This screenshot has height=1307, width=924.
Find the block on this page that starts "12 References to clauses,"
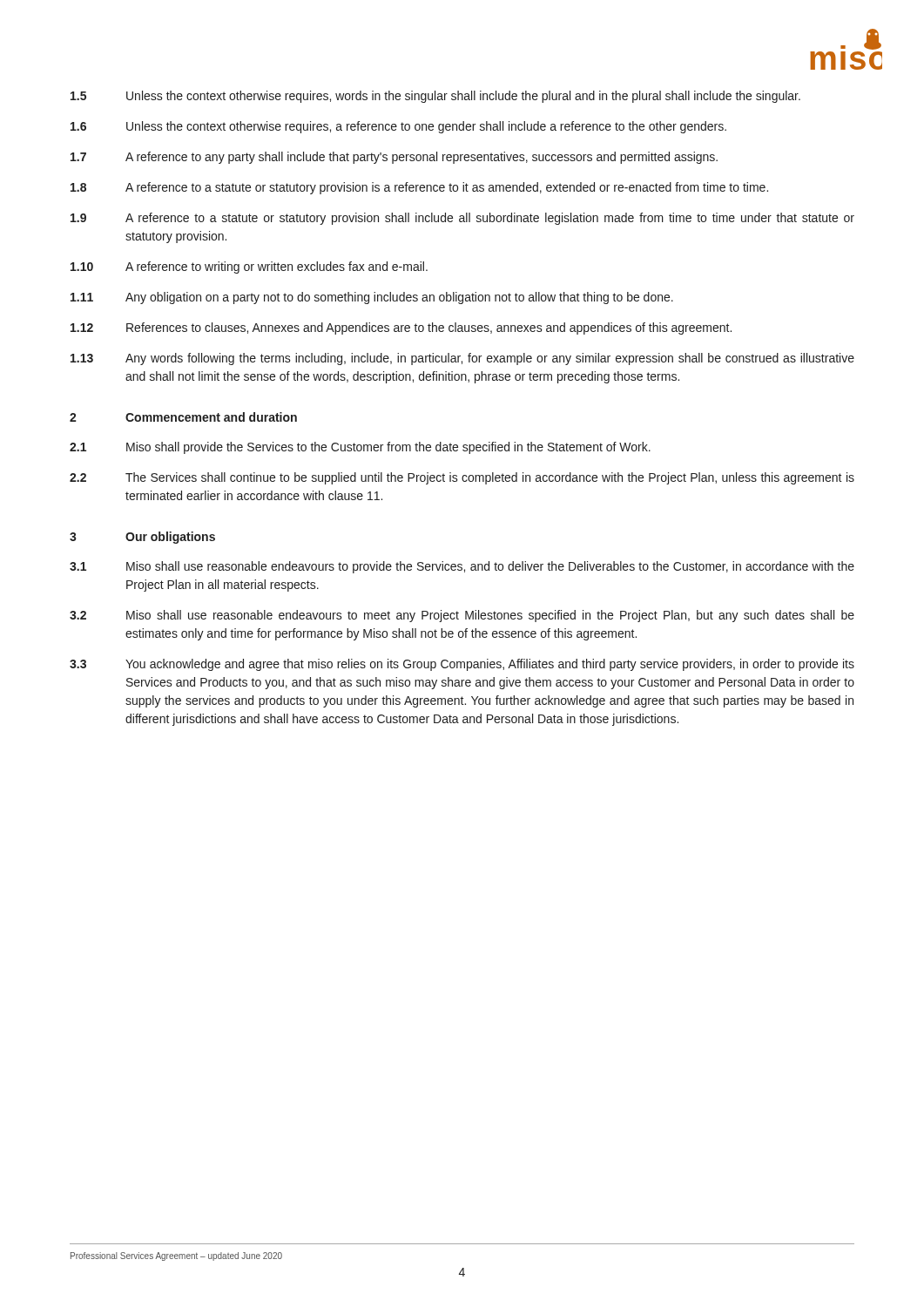coord(462,328)
